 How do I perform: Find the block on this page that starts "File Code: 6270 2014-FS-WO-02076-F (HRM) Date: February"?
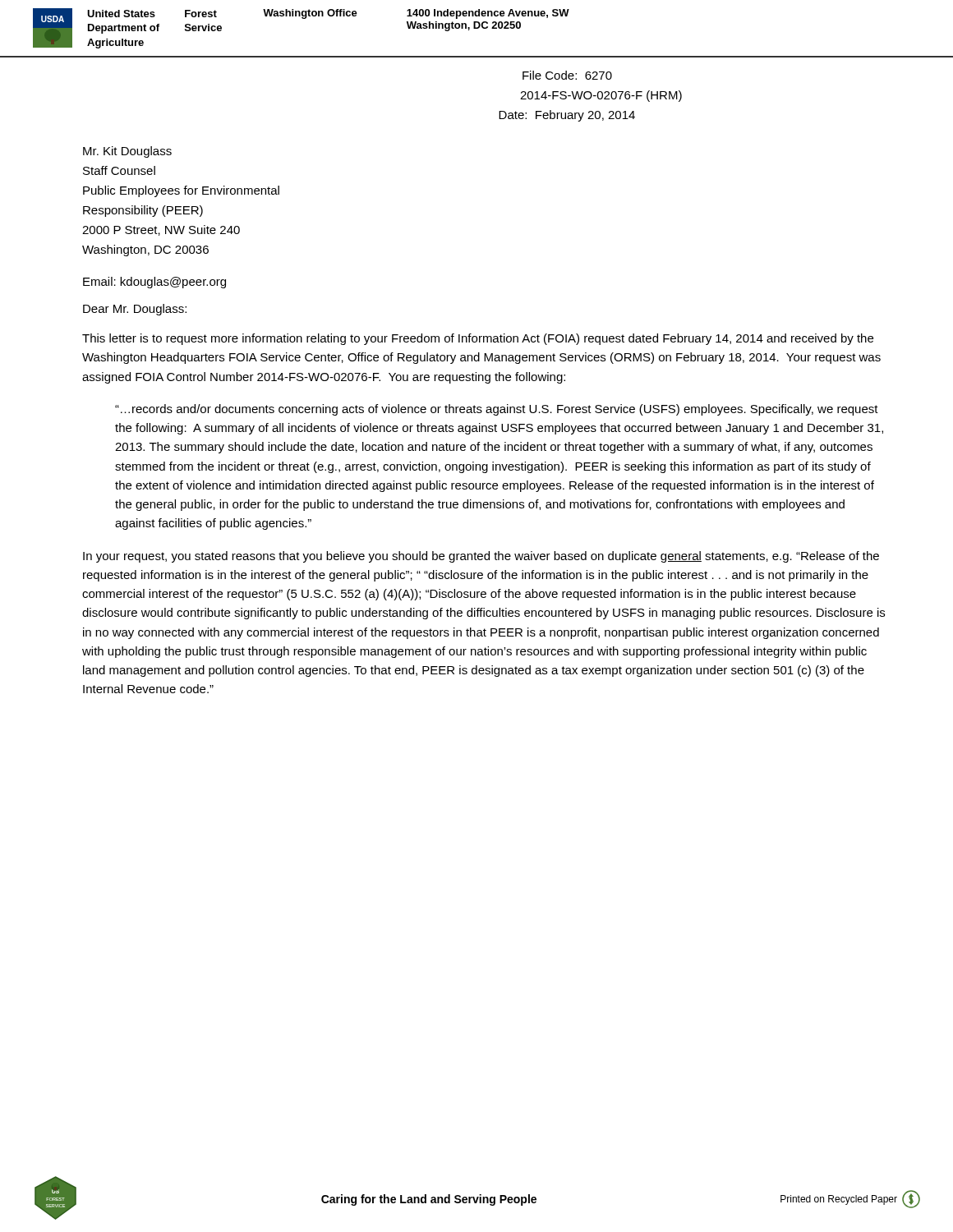click(567, 95)
